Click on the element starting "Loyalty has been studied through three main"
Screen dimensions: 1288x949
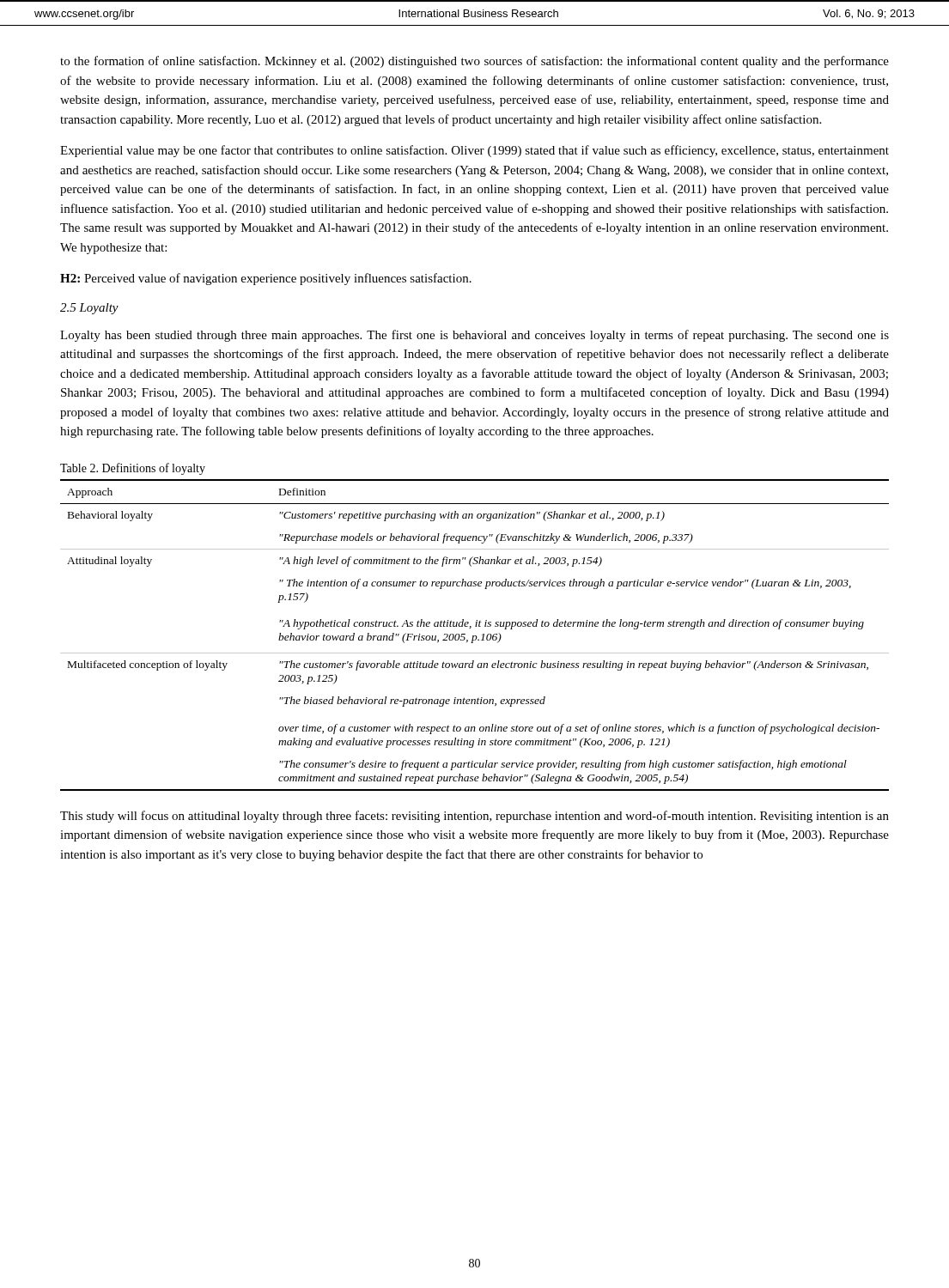[474, 383]
